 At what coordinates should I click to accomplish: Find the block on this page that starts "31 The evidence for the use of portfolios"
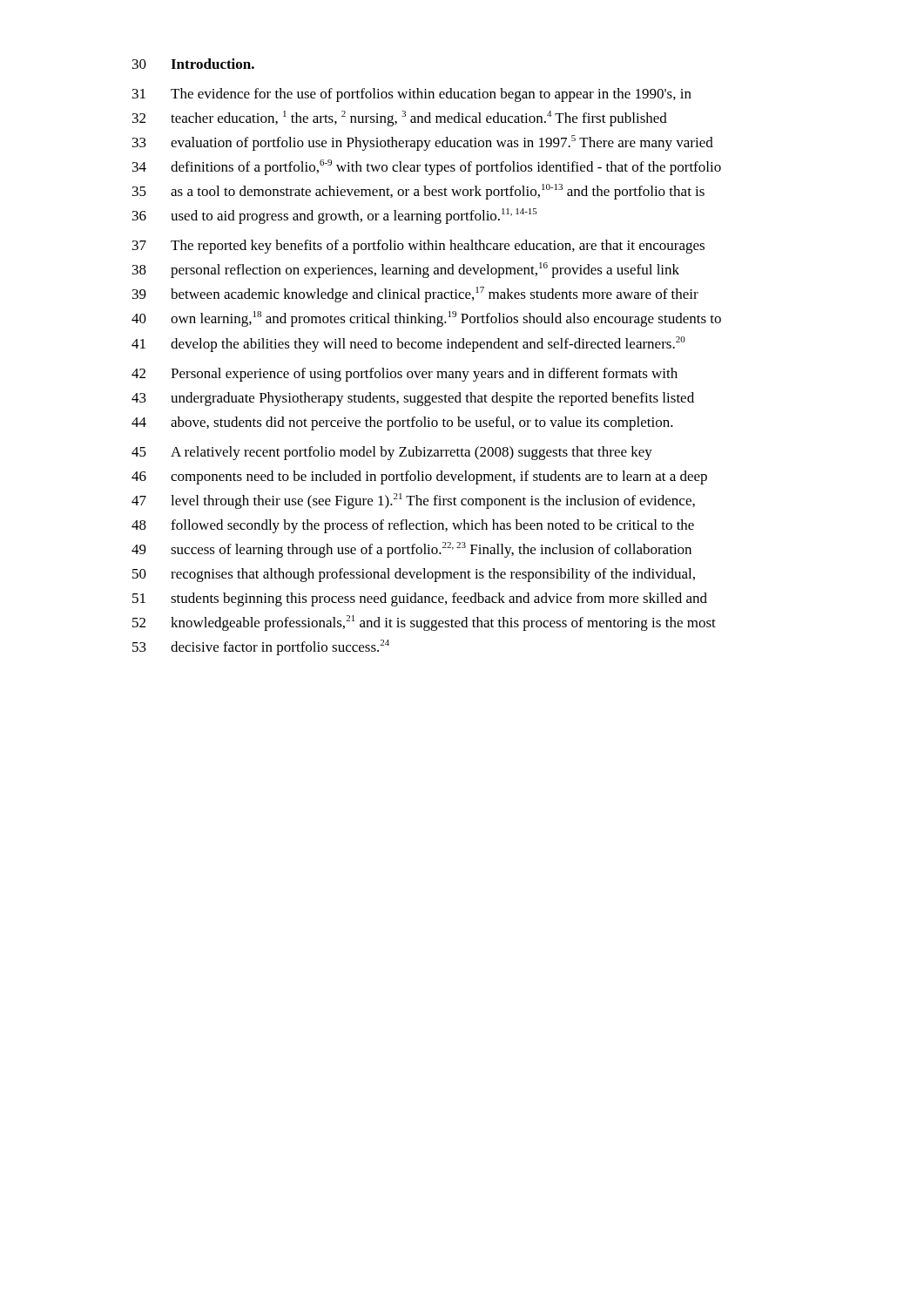click(475, 155)
